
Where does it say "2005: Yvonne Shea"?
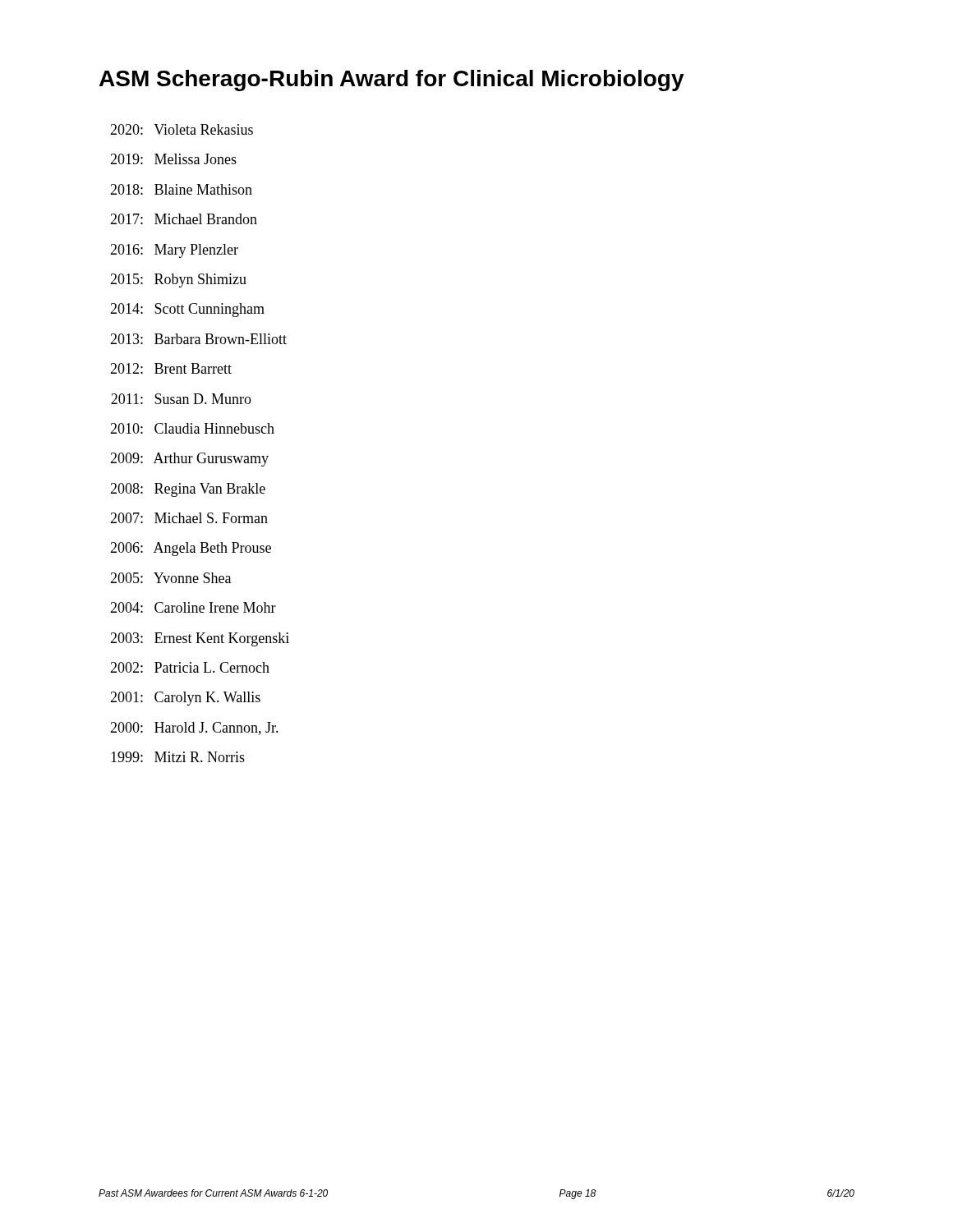[165, 578]
